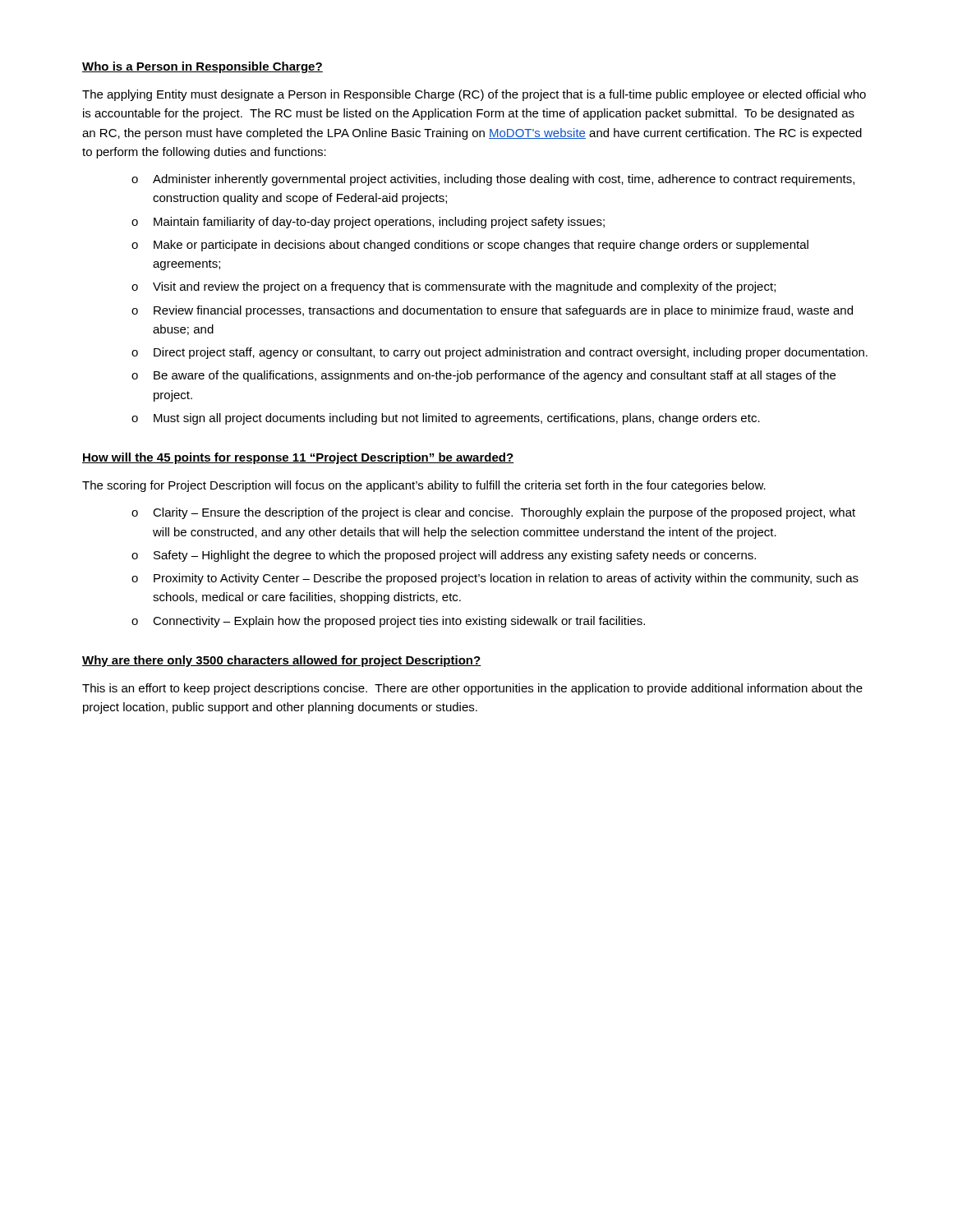Screen dimensions: 1232x953
Task: Click on the text block that reads "The applying Entity must designate a Person"
Action: 474,123
